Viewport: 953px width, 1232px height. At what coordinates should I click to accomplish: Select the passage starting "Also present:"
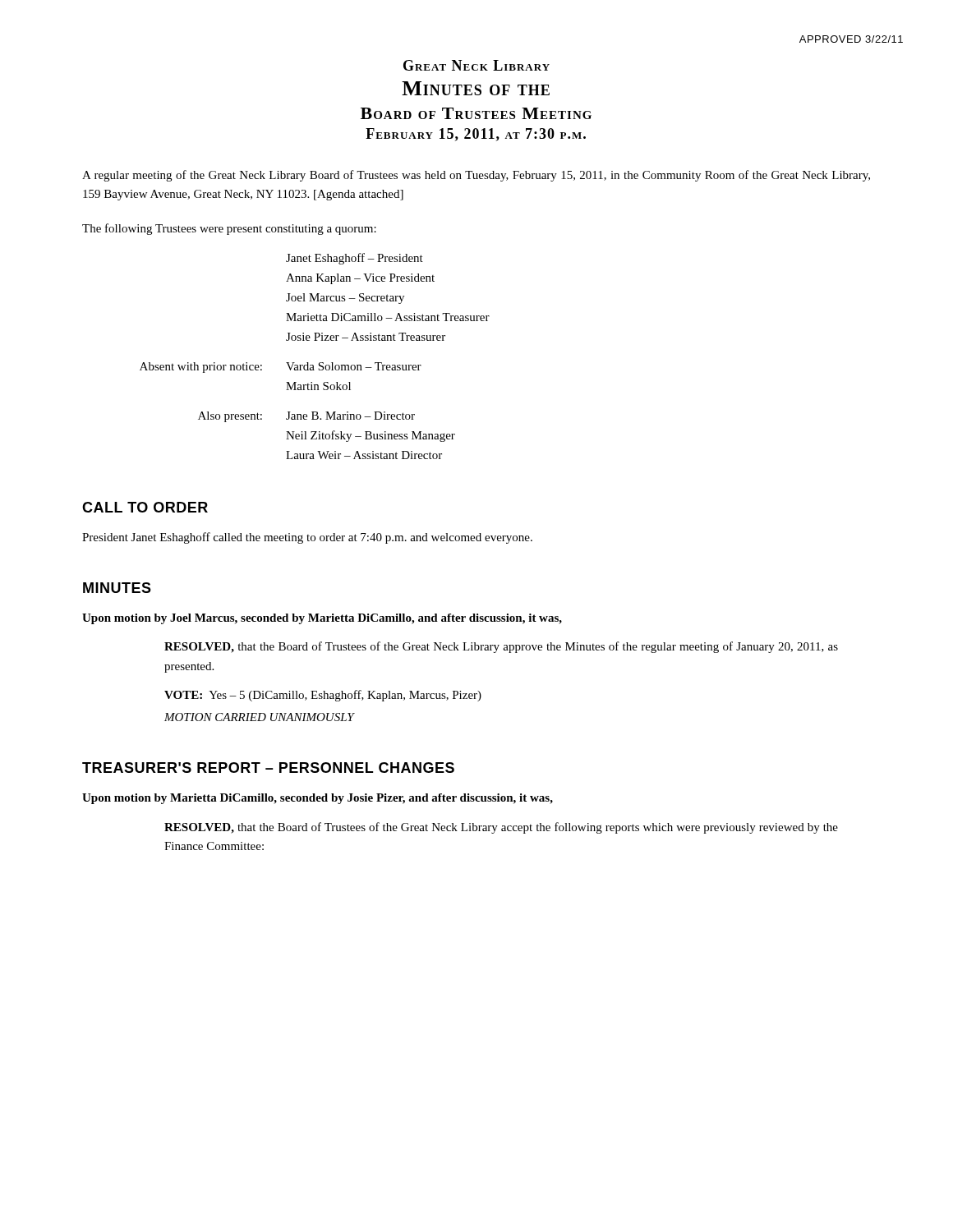coord(230,415)
